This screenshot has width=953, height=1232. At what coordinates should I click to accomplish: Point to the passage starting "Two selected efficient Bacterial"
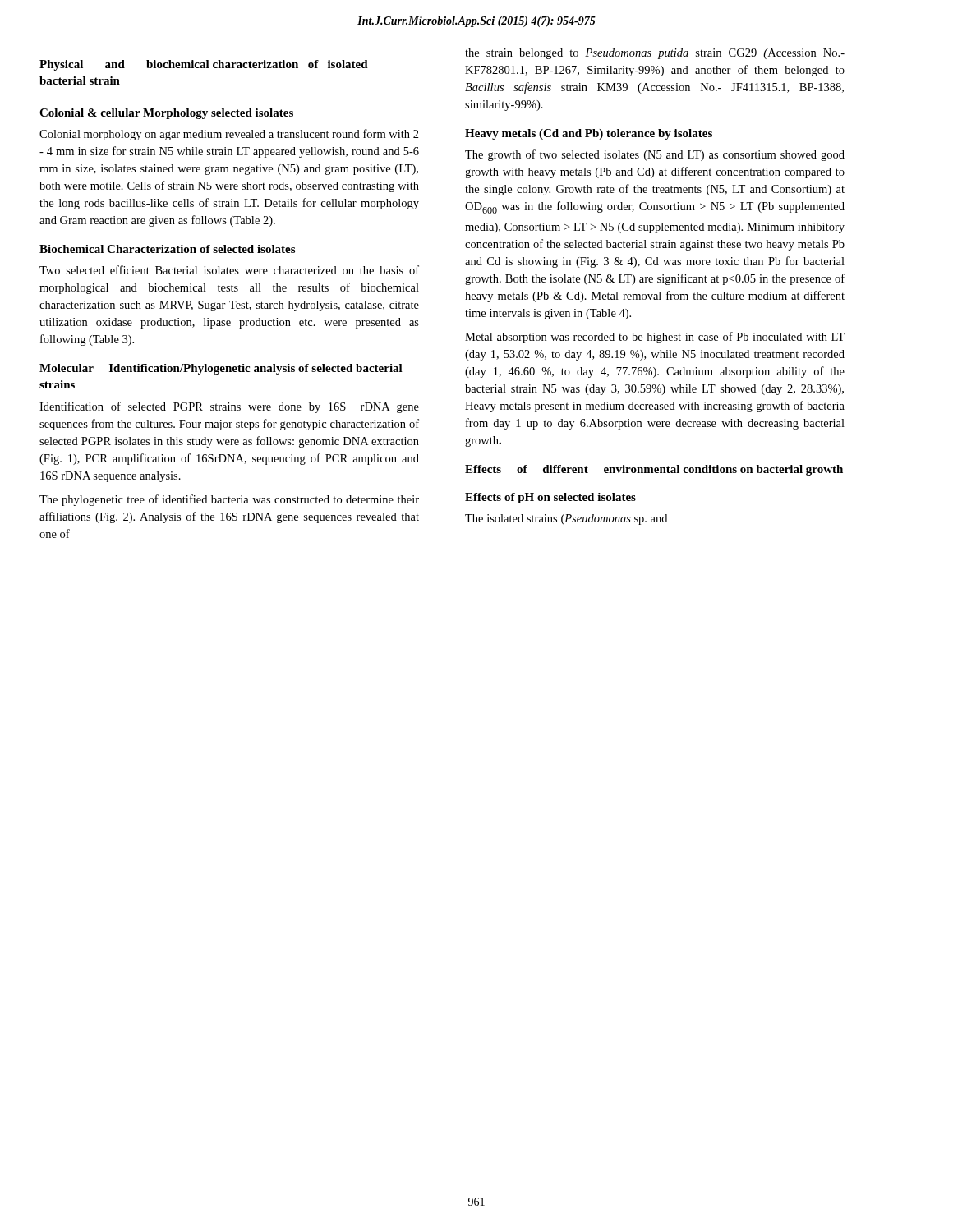229,305
